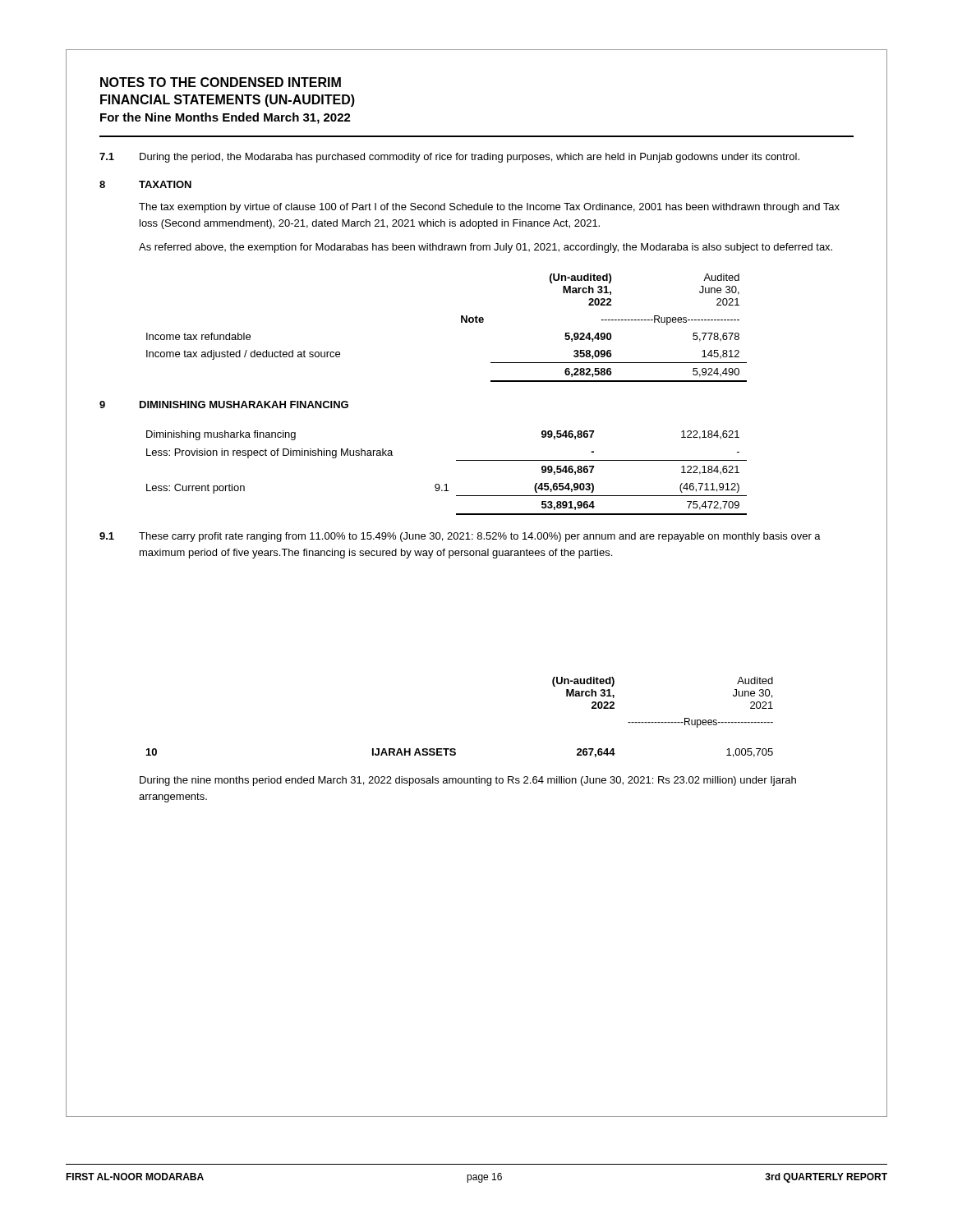Click the passage that begins "During the nine months period ended March 31,"
This screenshot has height=1232, width=953.
tap(468, 788)
